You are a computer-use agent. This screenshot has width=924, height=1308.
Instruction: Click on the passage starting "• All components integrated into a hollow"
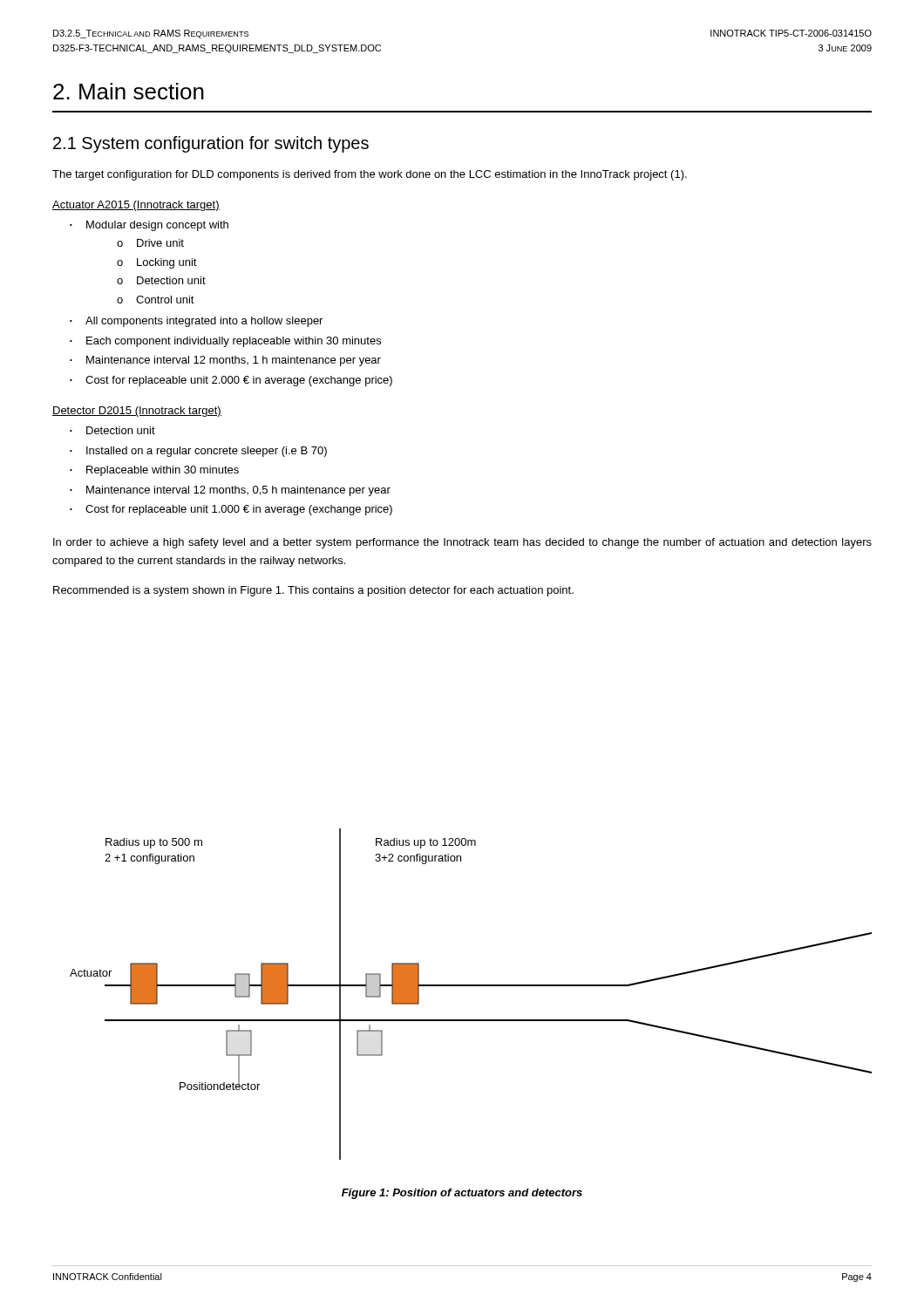coord(196,321)
